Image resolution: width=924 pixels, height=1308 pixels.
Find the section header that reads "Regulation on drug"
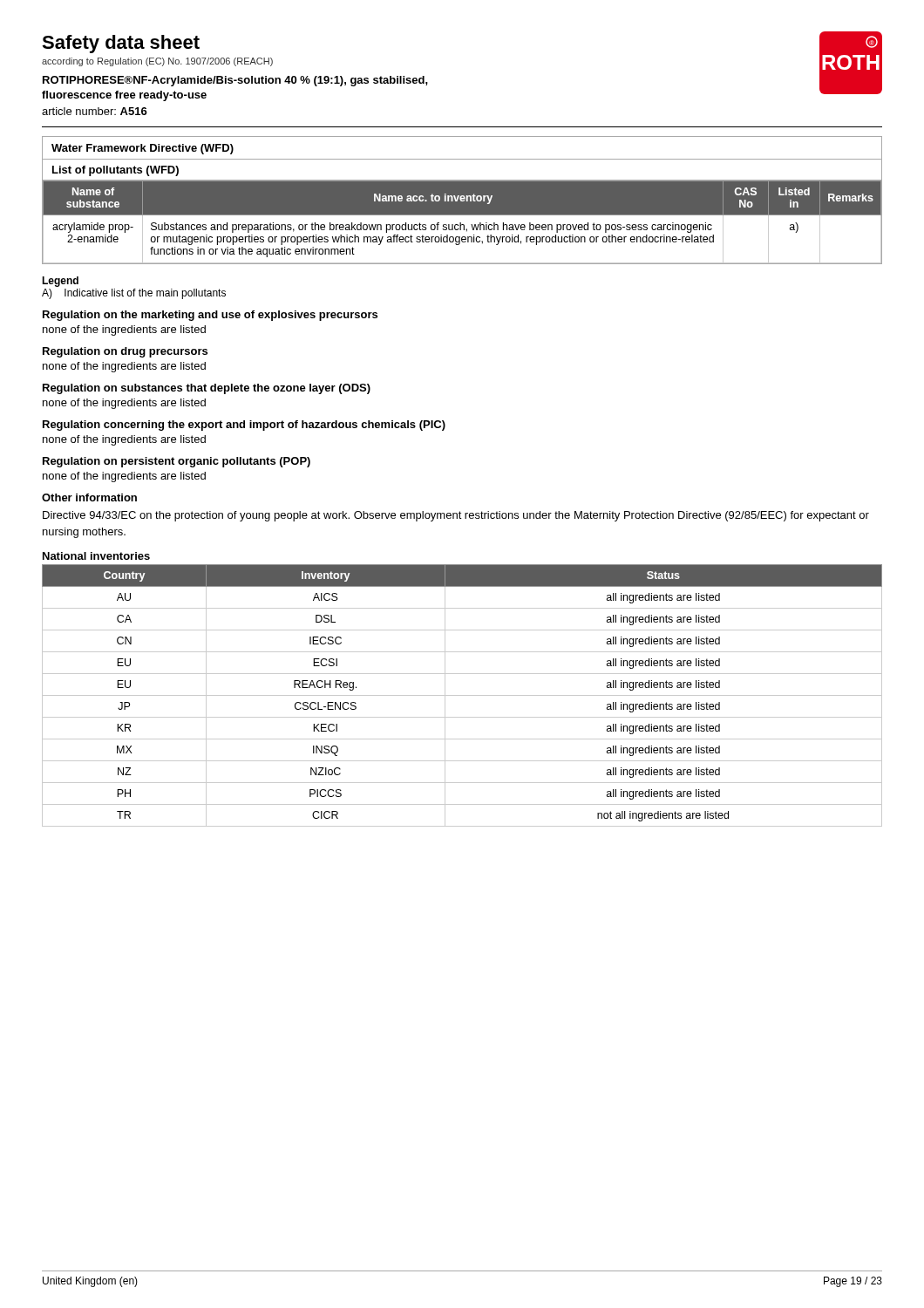pos(125,351)
